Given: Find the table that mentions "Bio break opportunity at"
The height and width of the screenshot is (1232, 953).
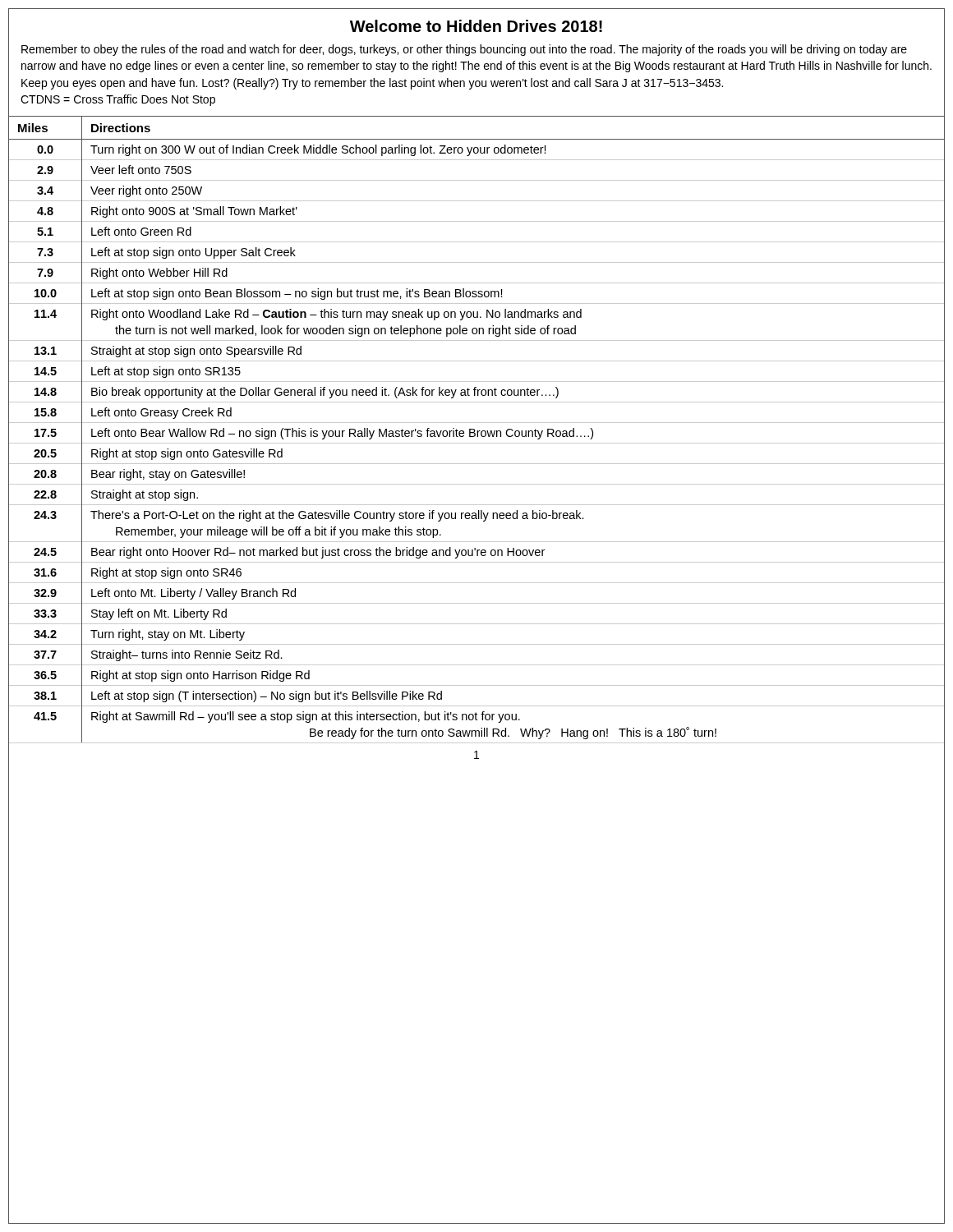Looking at the screenshot, I should click(x=476, y=430).
